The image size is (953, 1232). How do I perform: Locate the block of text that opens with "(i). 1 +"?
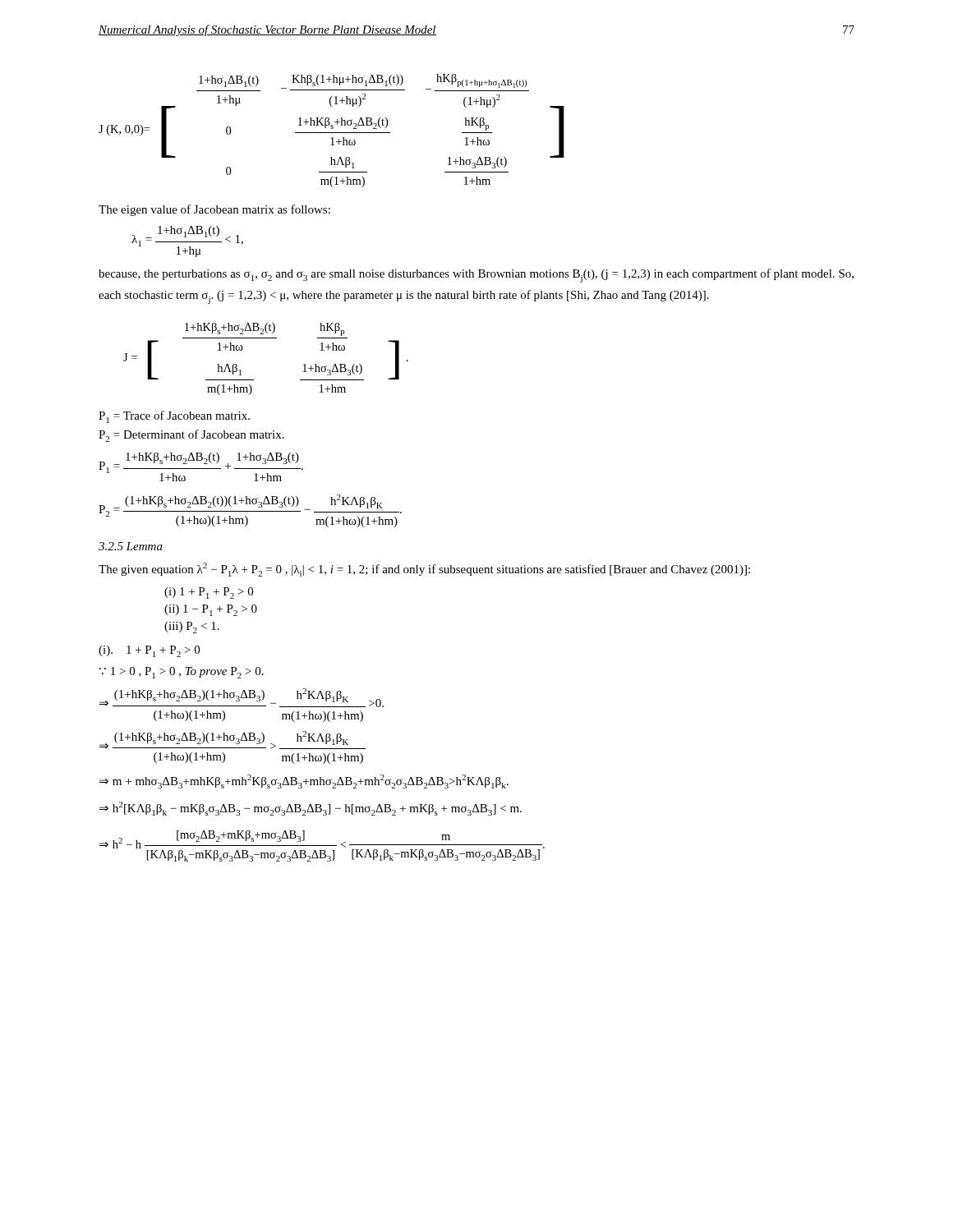149,651
